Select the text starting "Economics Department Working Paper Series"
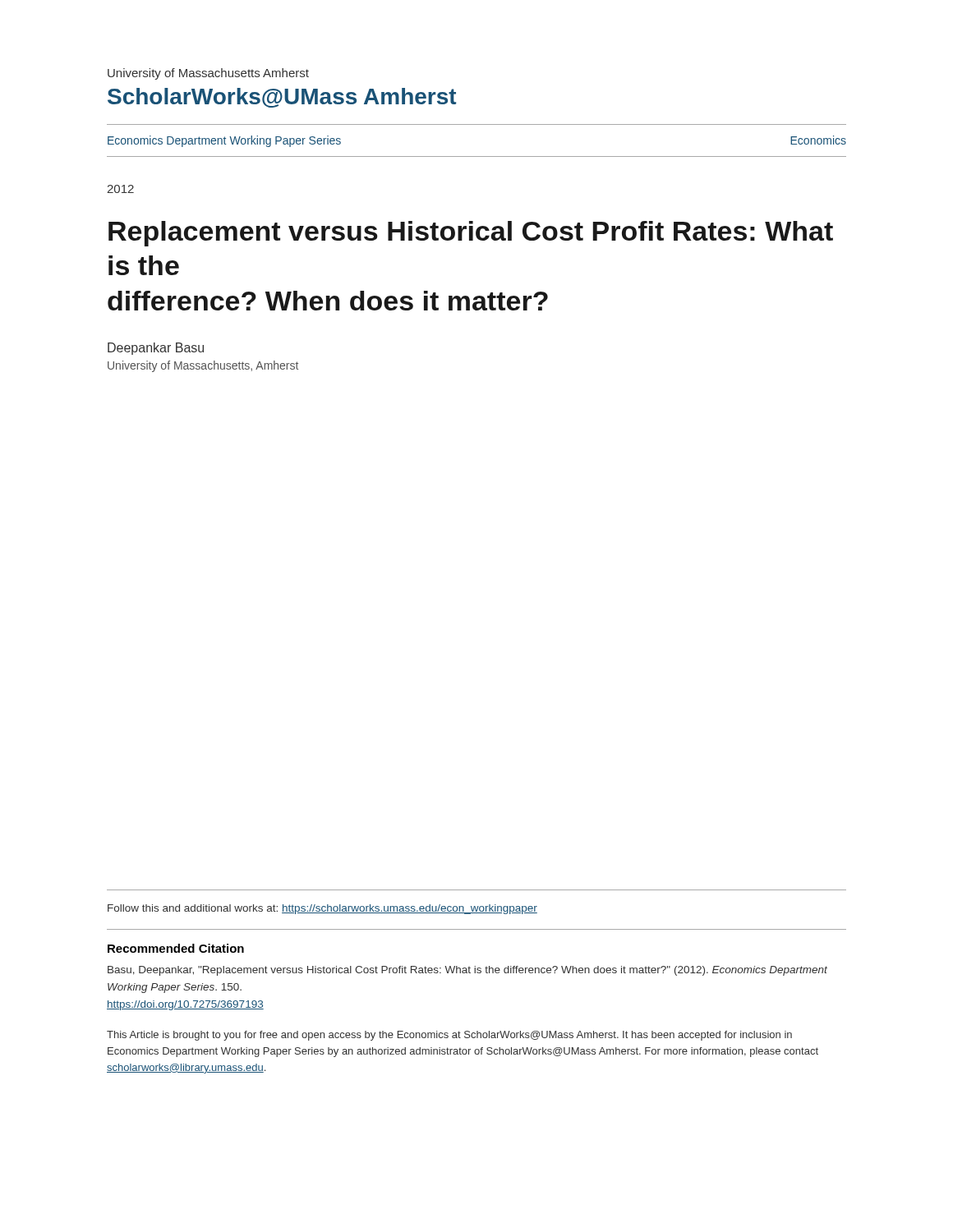This screenshot has height=1232, width=953. [224, 140]
